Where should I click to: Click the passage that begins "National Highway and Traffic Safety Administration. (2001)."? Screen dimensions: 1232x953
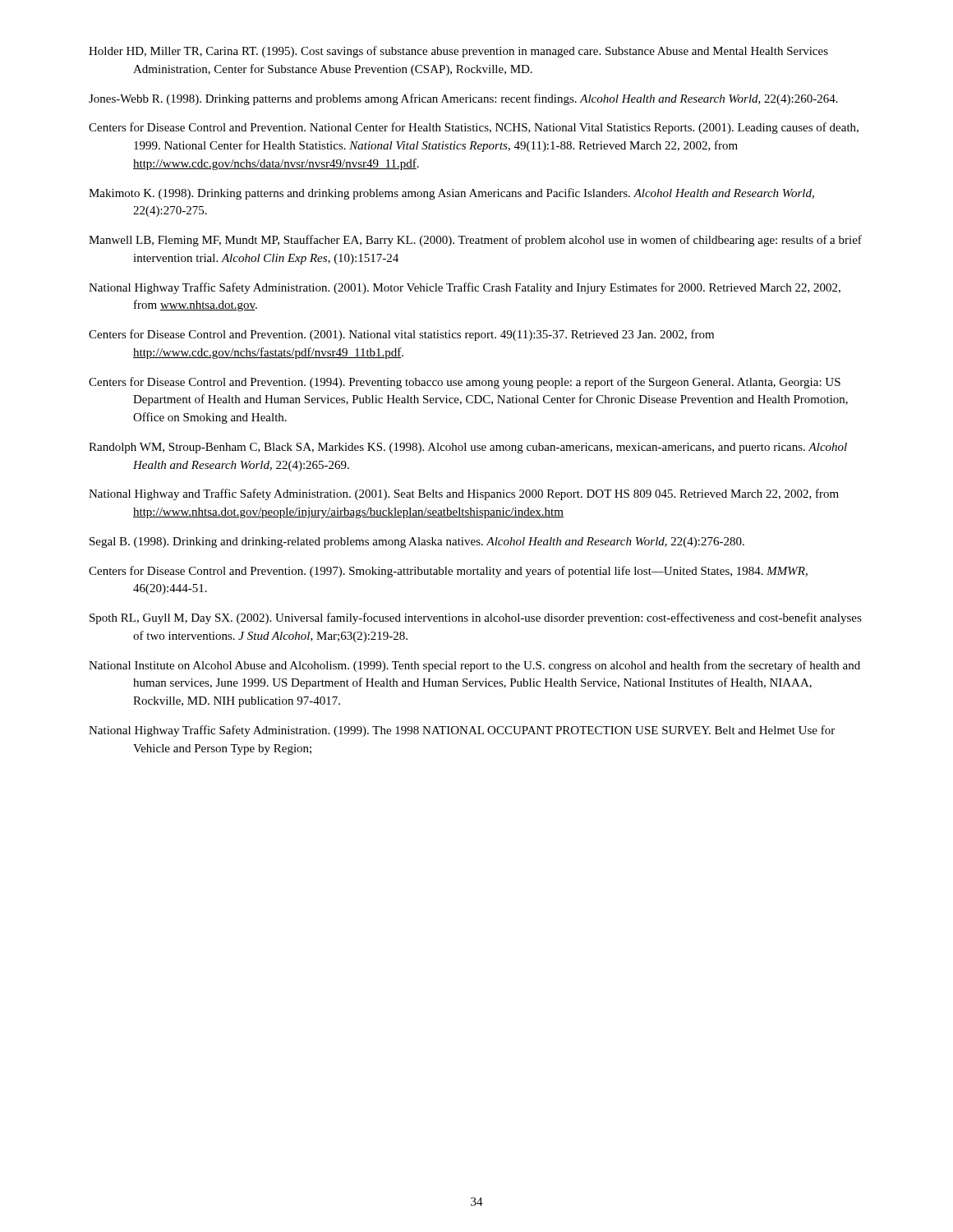click(x=464, y=503)
